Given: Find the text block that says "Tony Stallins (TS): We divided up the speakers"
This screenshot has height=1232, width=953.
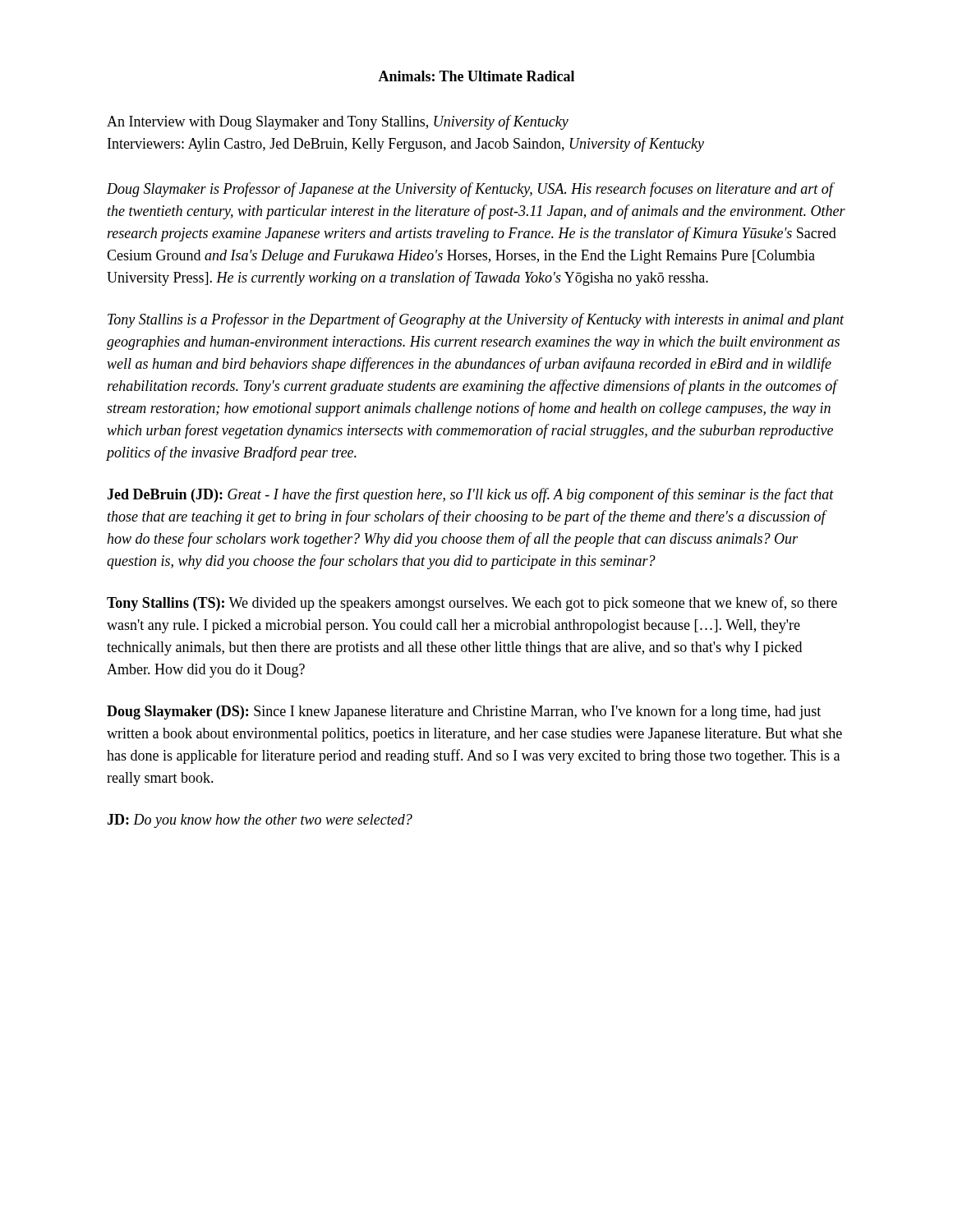Looking at the screenshot, I should (x=472, y=636).
